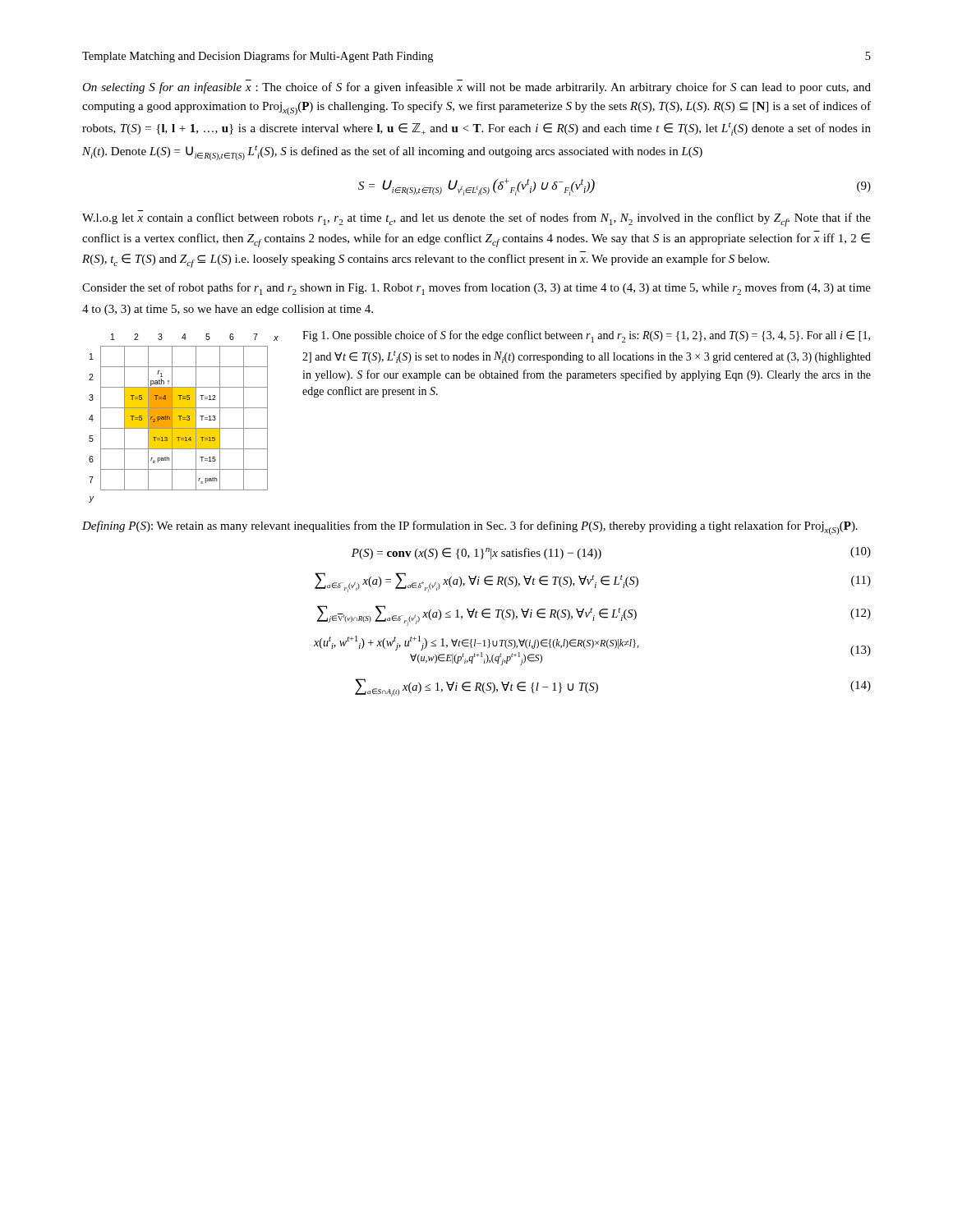The image size is (953, 1232).
Task: Where is the passage that starts "Defining P(S): We"?
Action: tap(470, 527)
